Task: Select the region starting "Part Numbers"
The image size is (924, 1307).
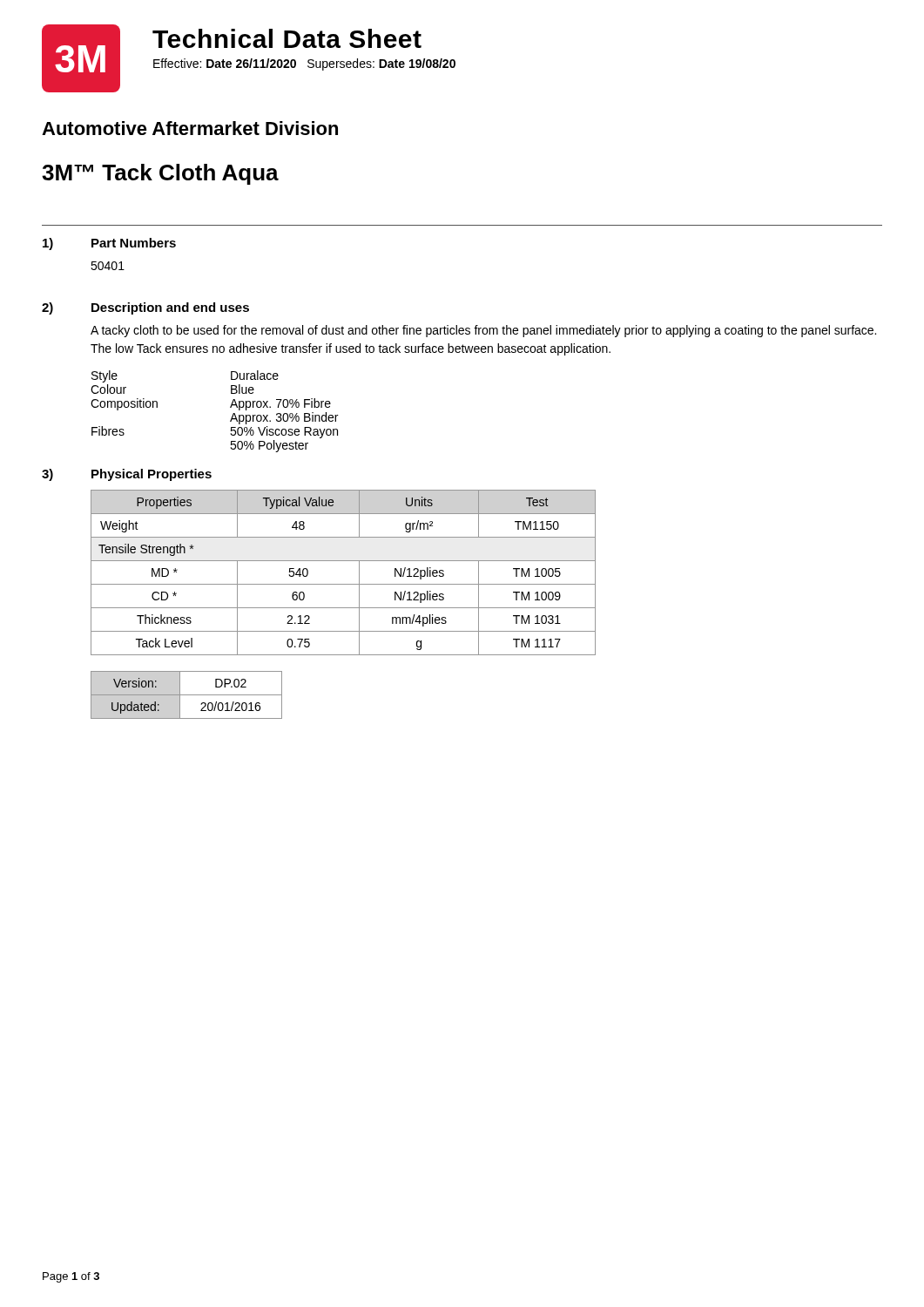Action: pyautogui.click(x=133, y=243)
